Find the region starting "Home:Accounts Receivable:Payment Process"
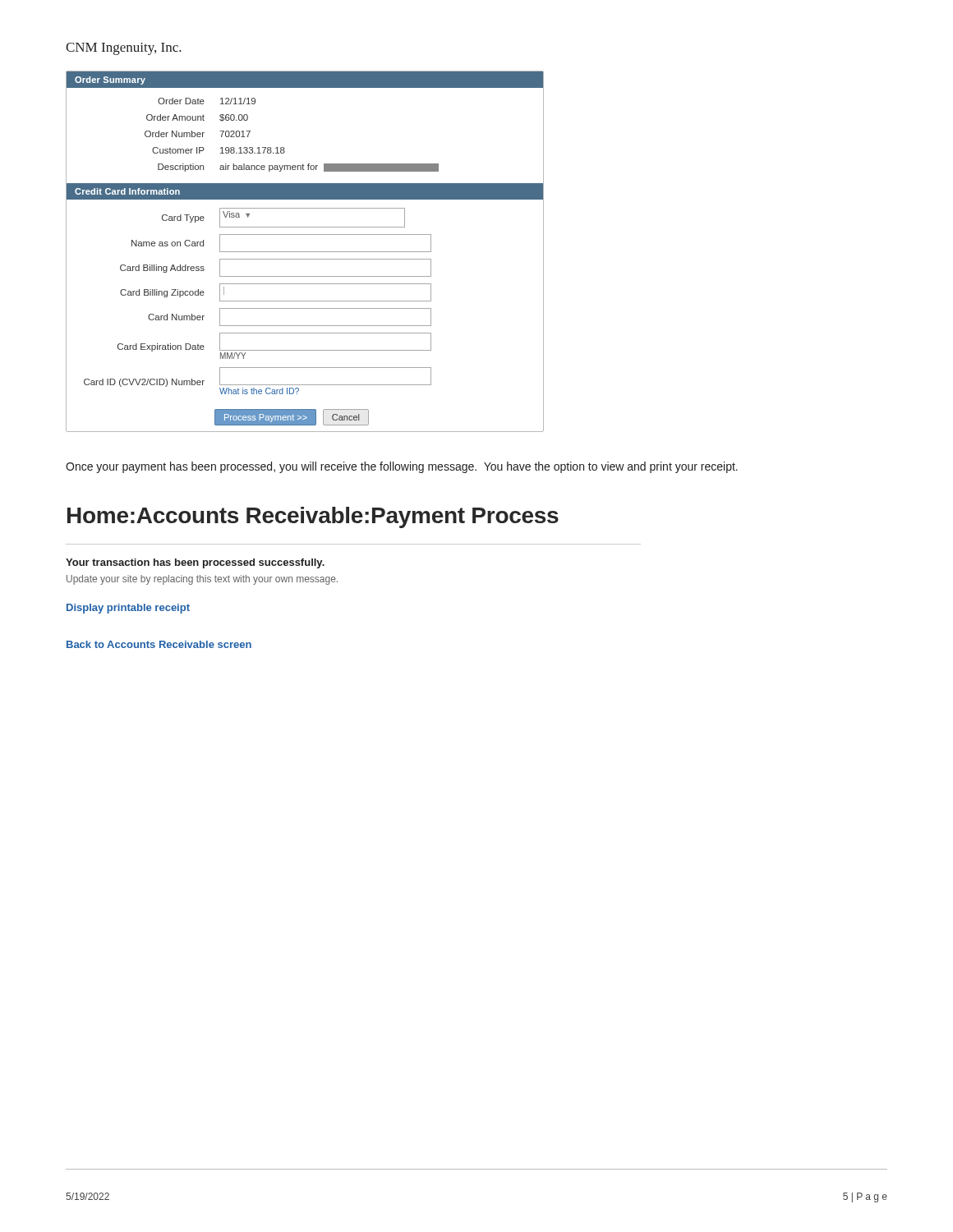The image size is (953, 1232). coord(353,523)
